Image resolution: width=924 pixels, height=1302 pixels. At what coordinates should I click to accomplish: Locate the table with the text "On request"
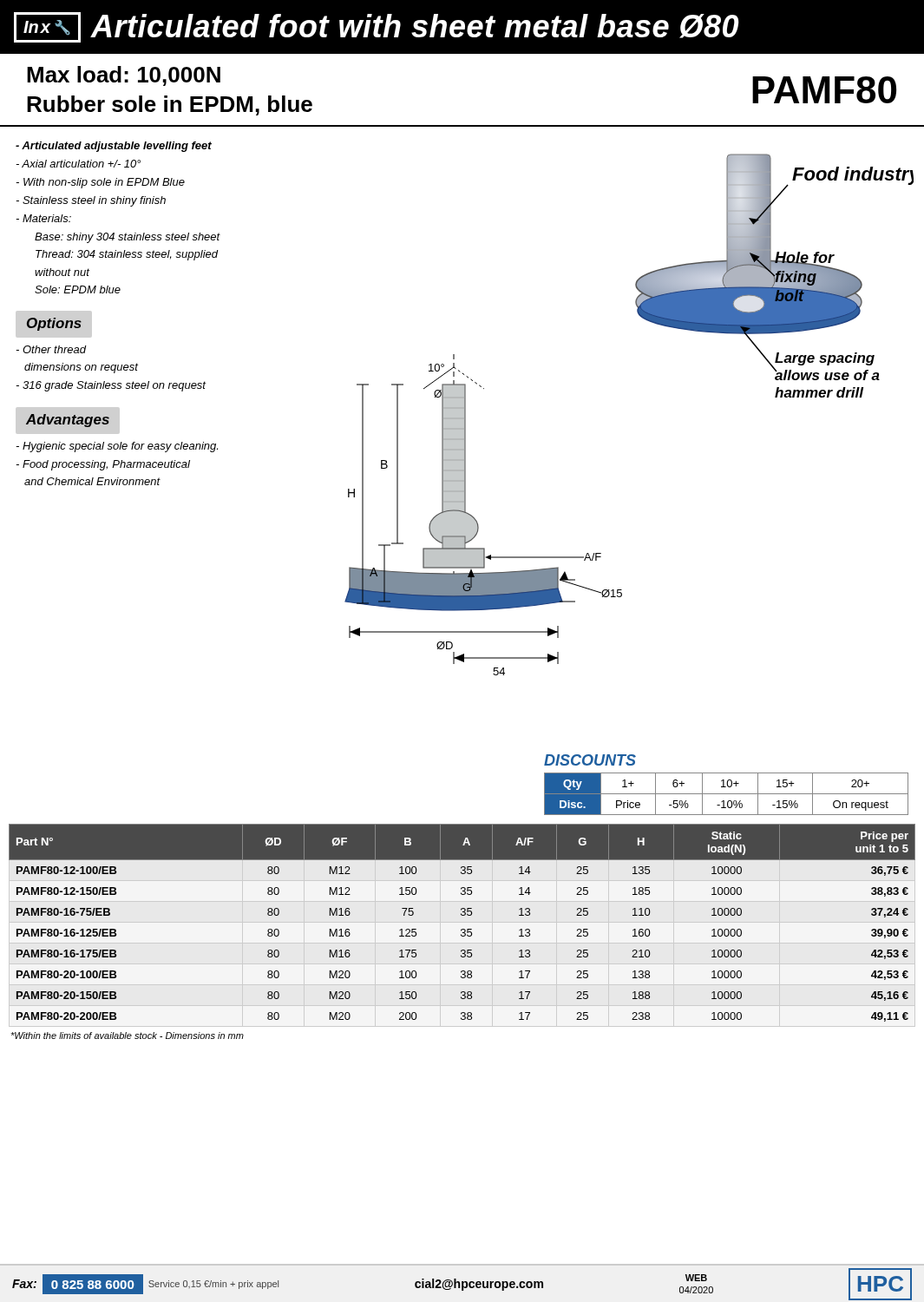(x=726, y=793)
